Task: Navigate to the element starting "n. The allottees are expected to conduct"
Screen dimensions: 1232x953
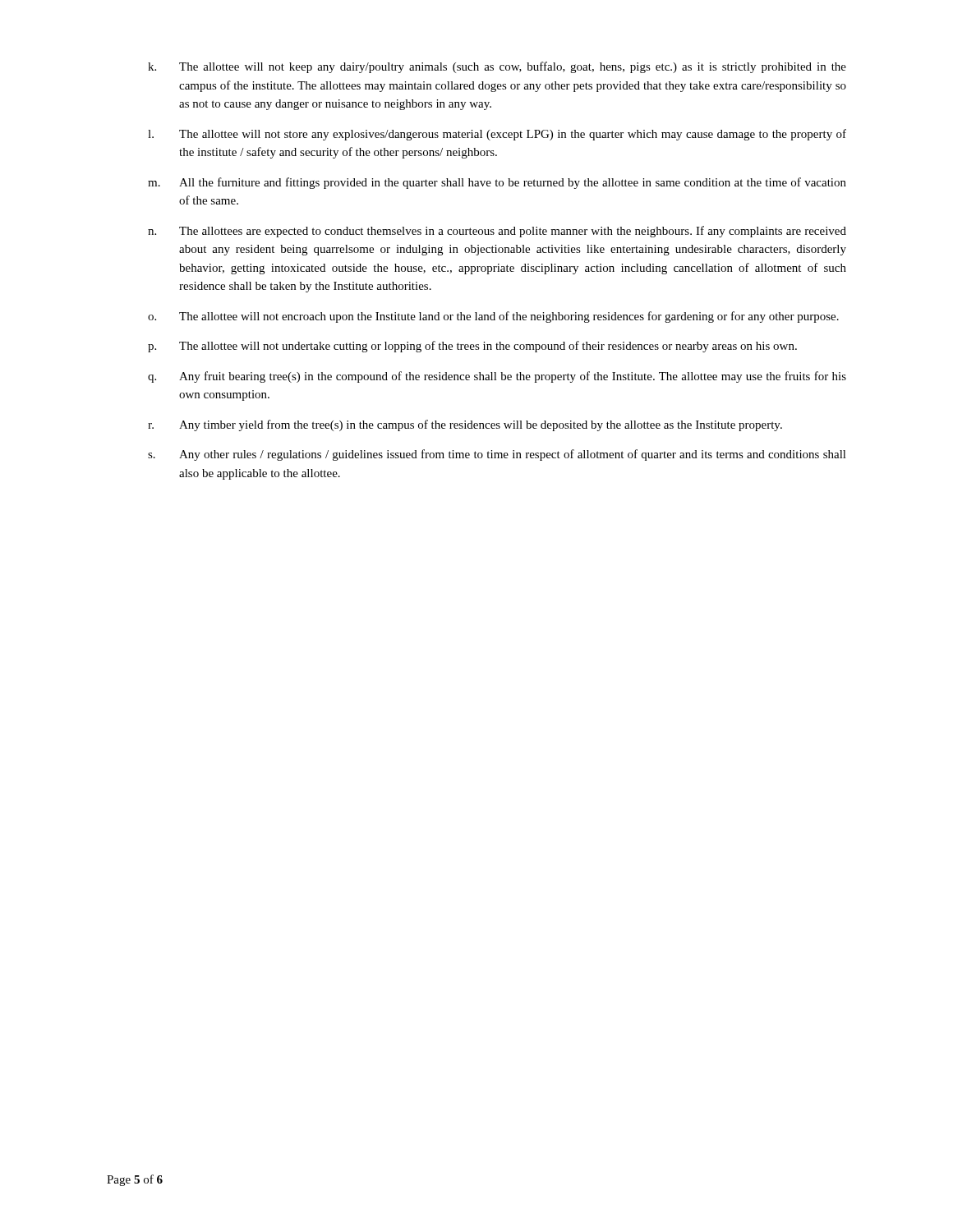Action: (497, 258)
